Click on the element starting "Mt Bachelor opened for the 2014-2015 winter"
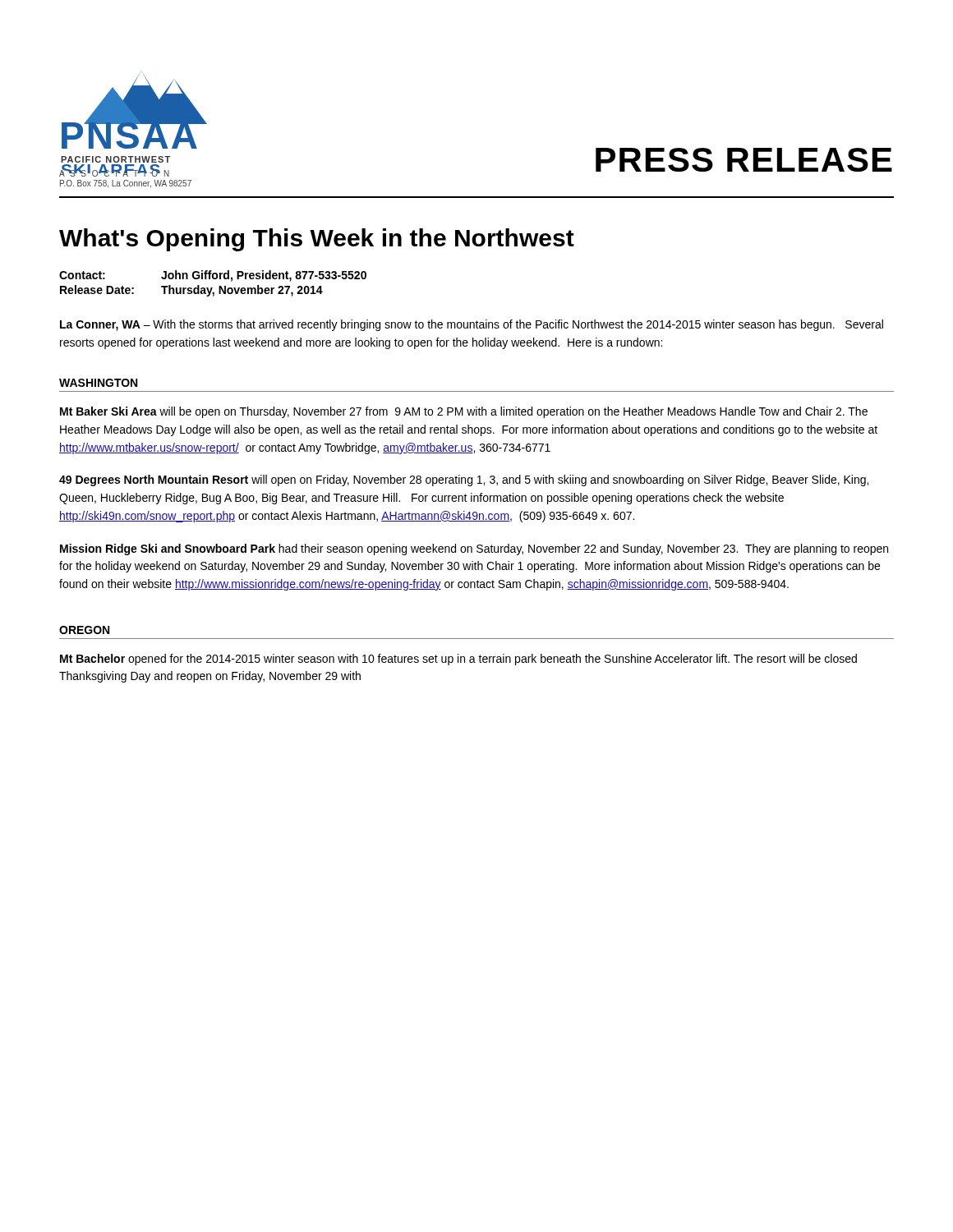953x1232 pixels. [x=458, y=667]
